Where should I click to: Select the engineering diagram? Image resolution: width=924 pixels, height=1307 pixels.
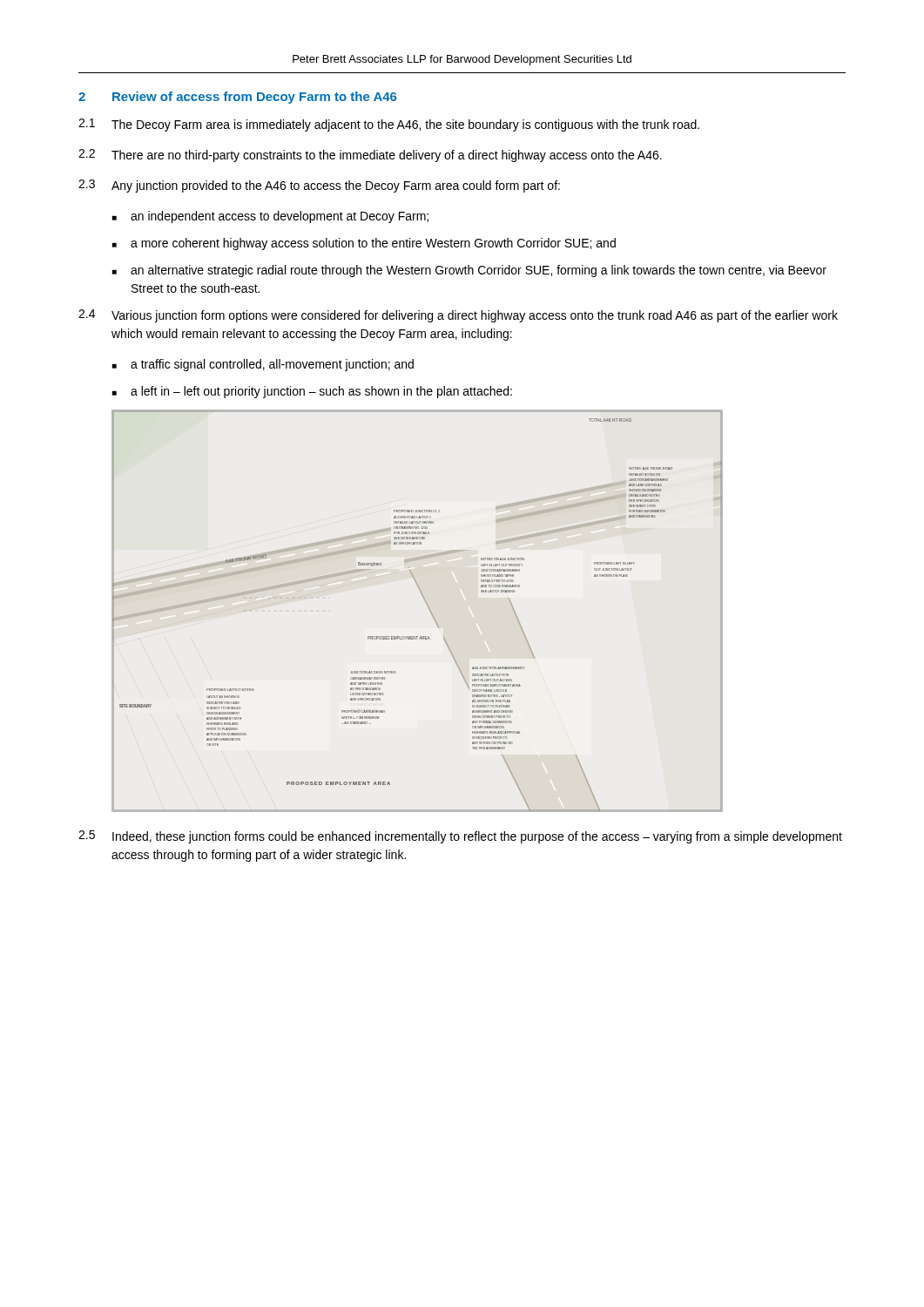coord(417,611)
